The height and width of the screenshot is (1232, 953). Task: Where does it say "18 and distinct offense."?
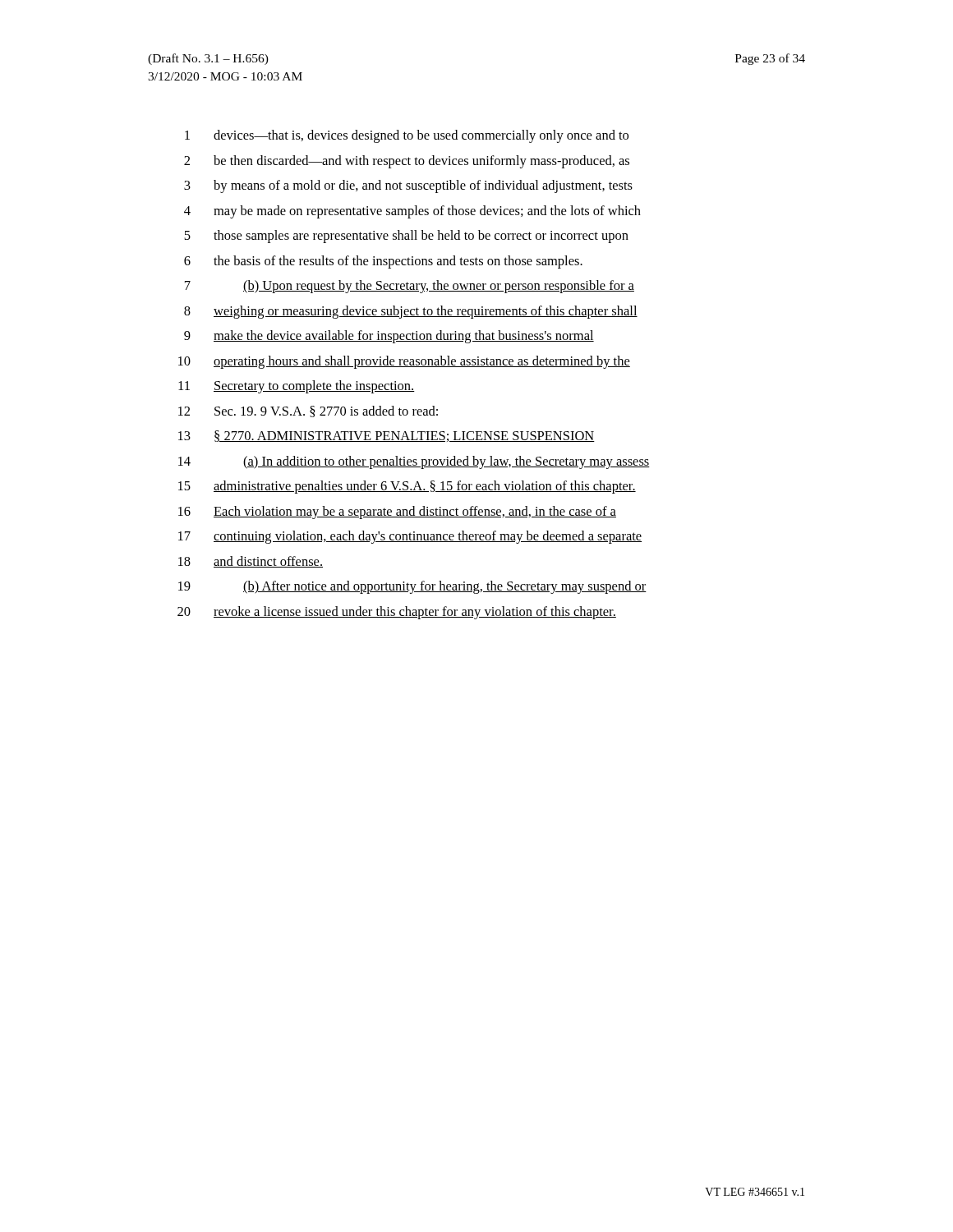(251, 562)
